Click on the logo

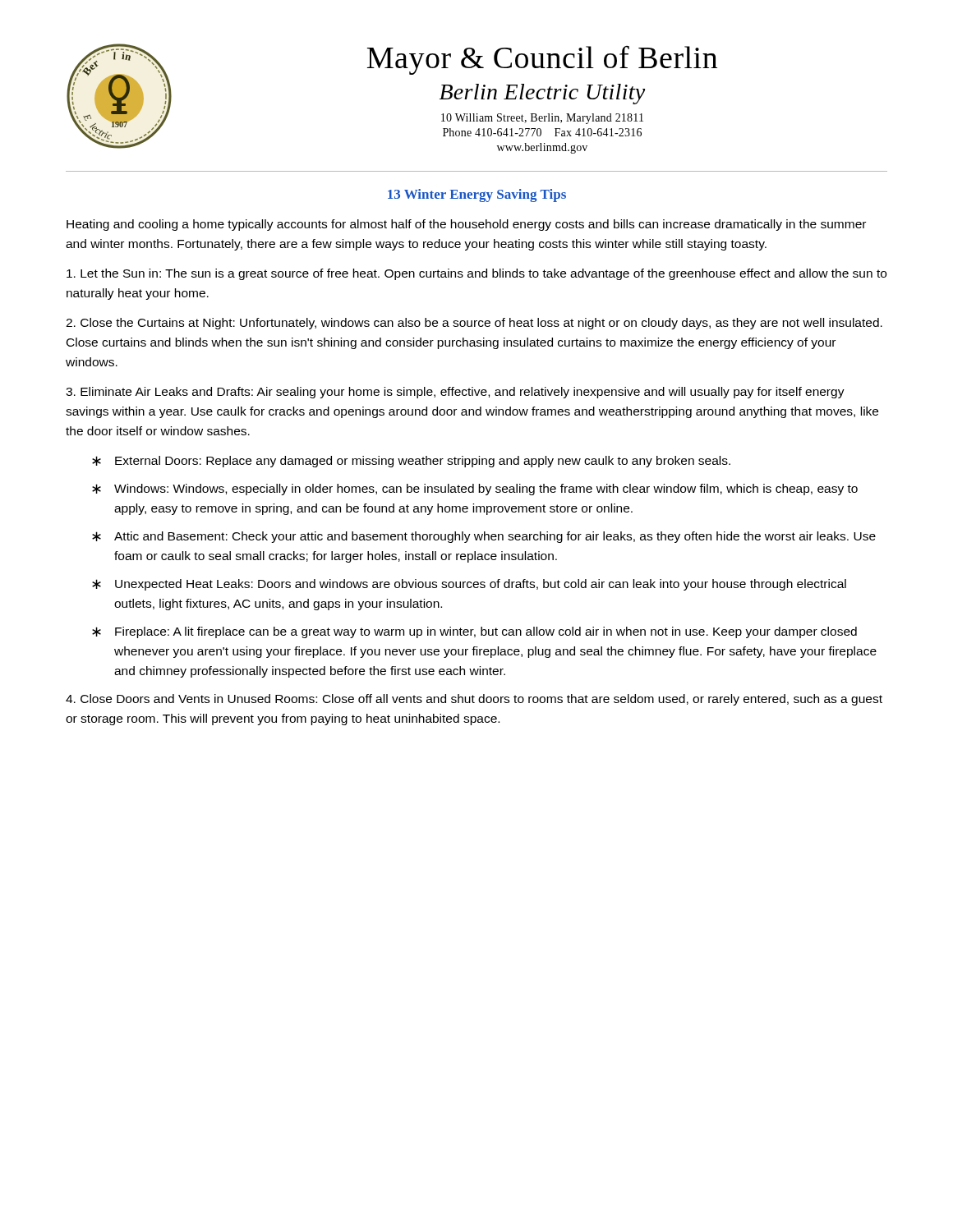coord(119,98)
